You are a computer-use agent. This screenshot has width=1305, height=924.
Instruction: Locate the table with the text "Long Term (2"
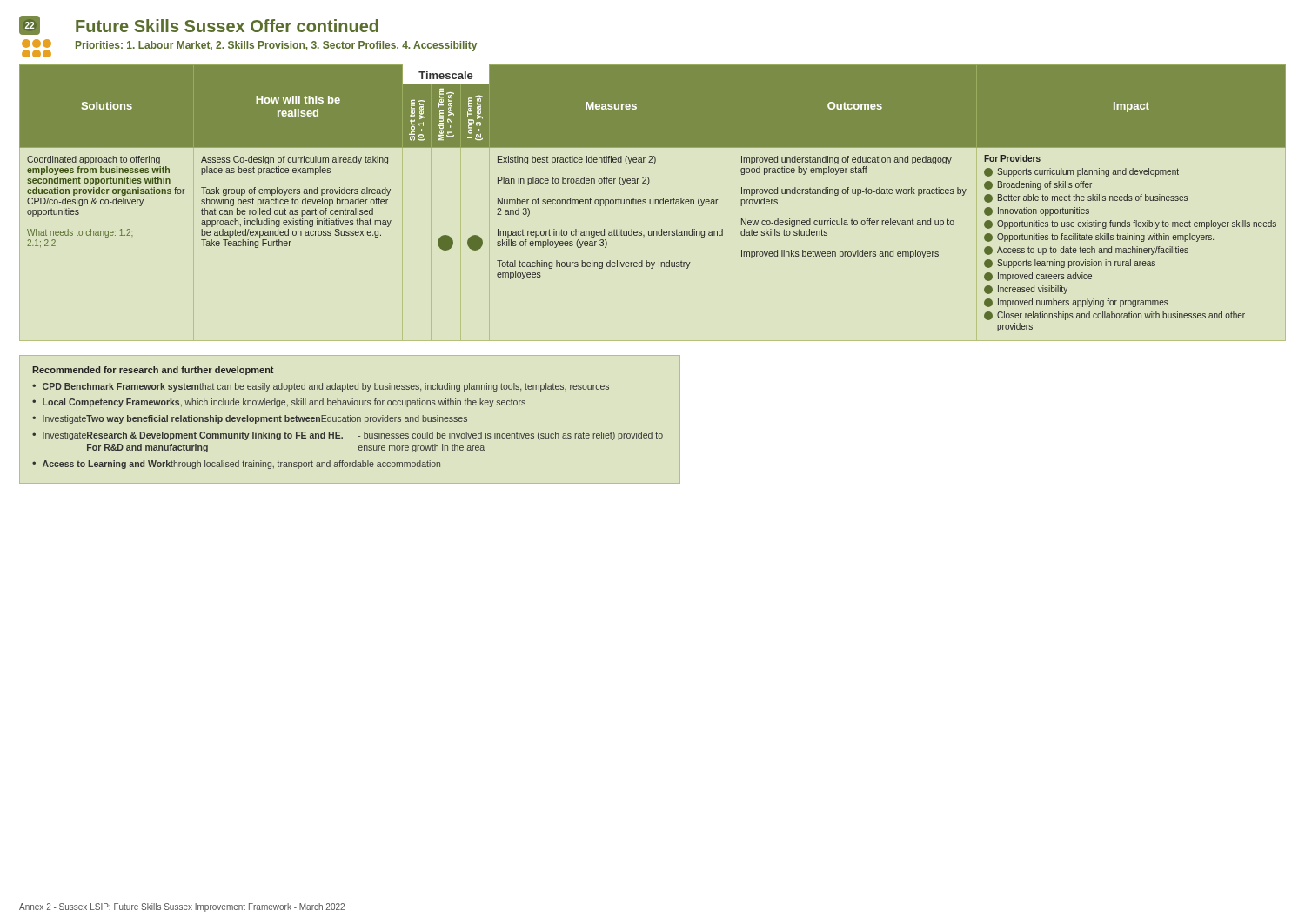click(x=652, y=203)
